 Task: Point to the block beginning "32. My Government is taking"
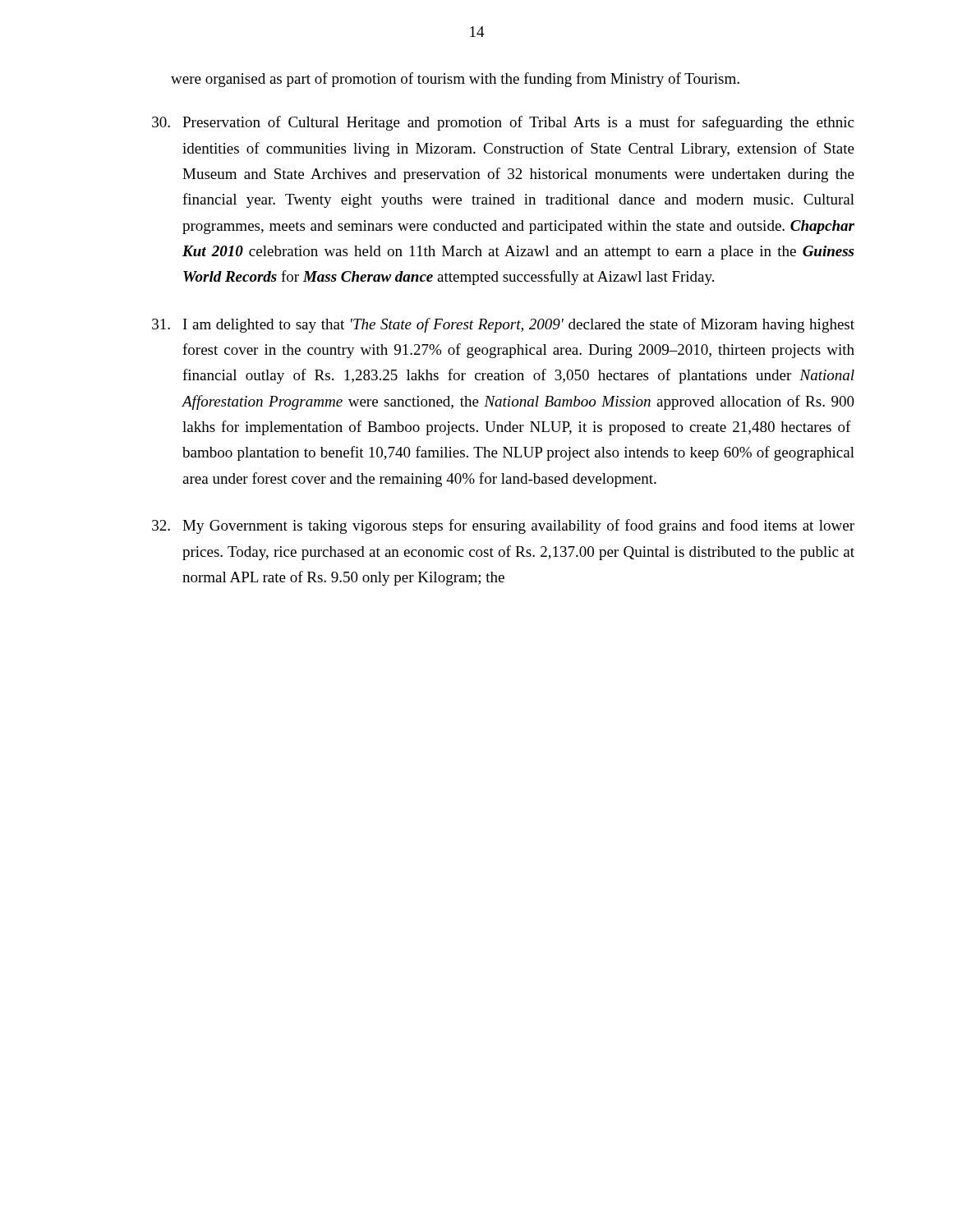pyautogui.click(x=488, y=551)
